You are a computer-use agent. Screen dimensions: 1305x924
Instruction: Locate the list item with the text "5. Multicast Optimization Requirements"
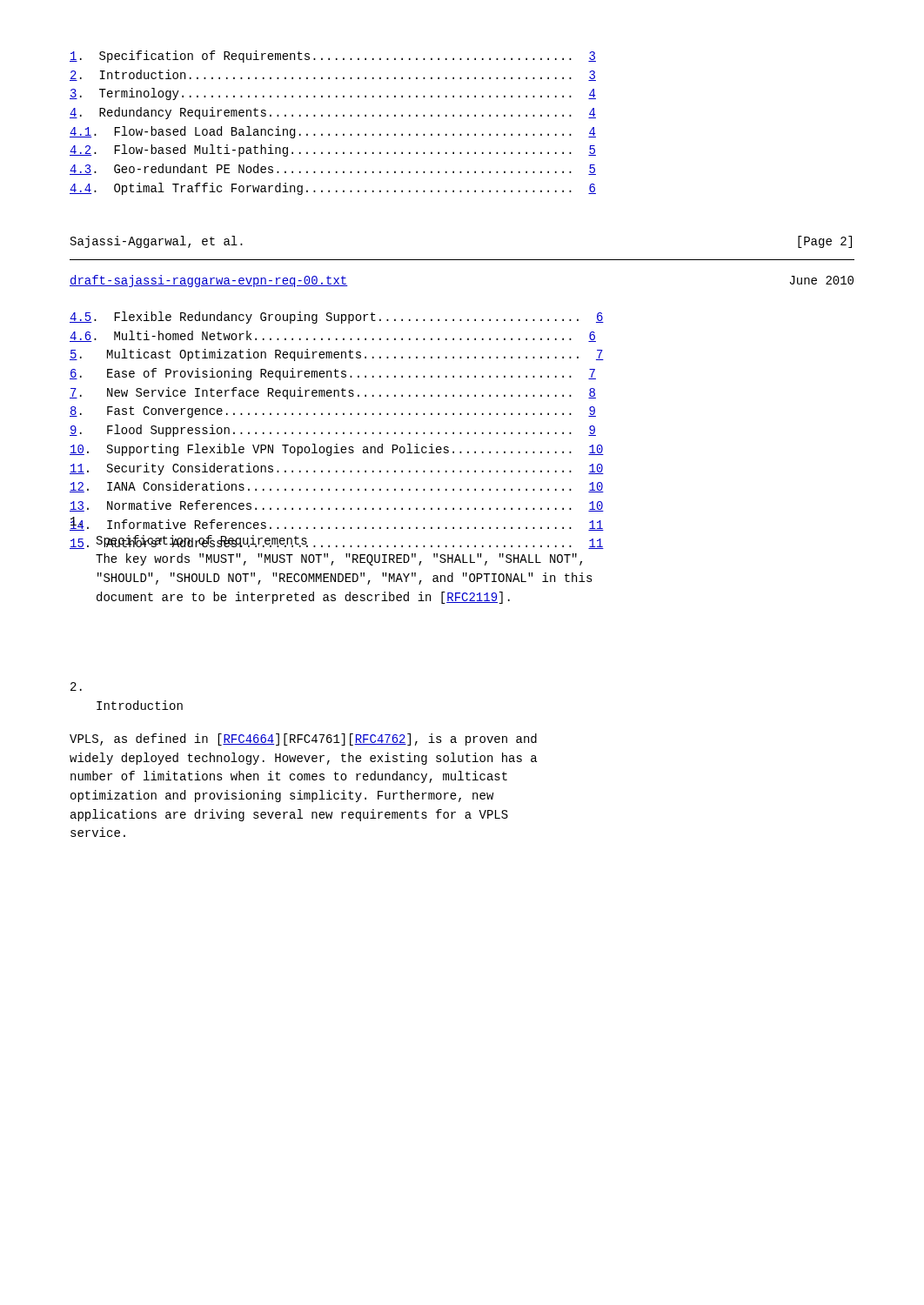point(336,355)
